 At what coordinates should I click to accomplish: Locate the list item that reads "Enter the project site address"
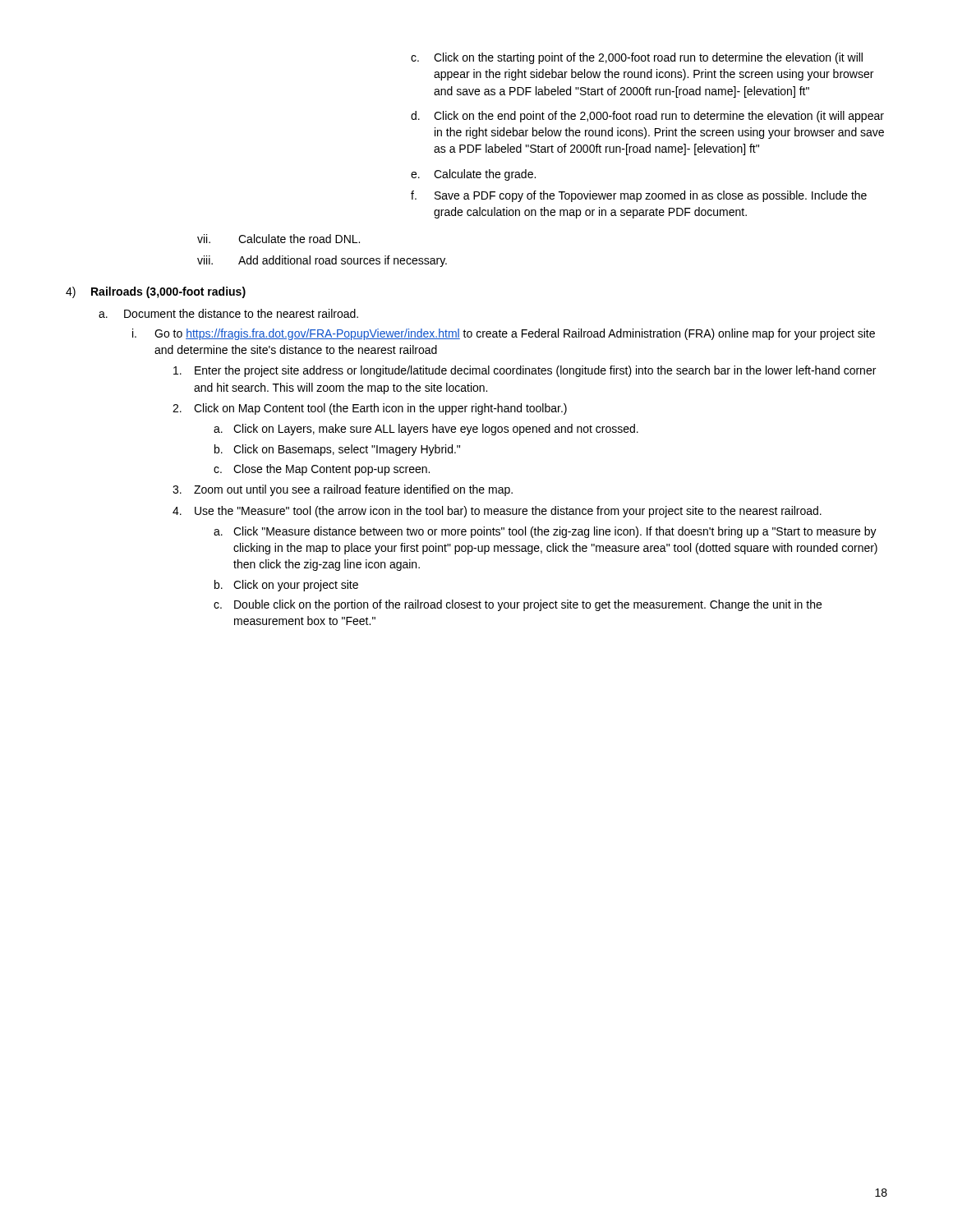pos(530,379)
